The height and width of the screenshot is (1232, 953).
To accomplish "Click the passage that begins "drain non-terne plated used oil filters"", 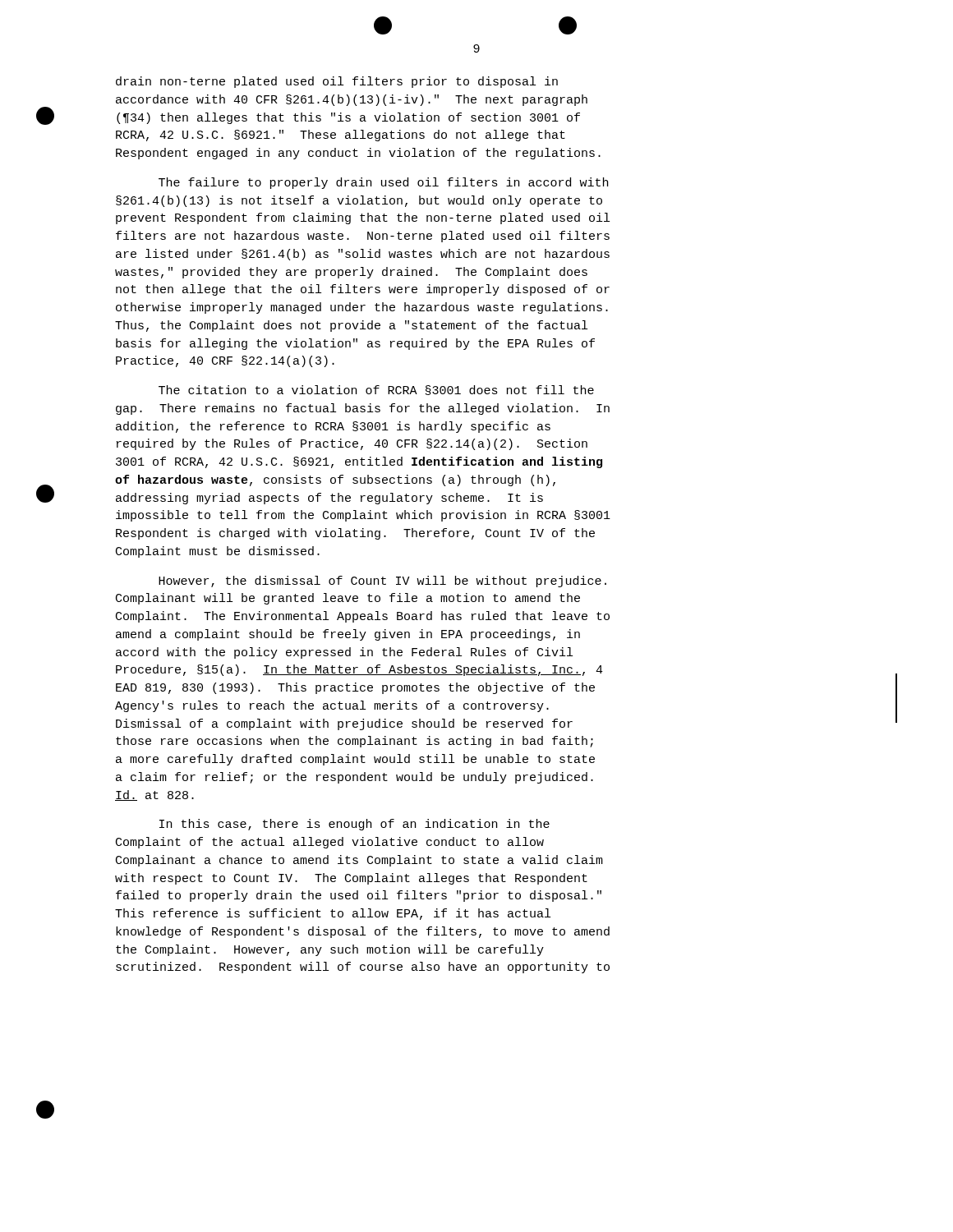I will coord(359,118).
